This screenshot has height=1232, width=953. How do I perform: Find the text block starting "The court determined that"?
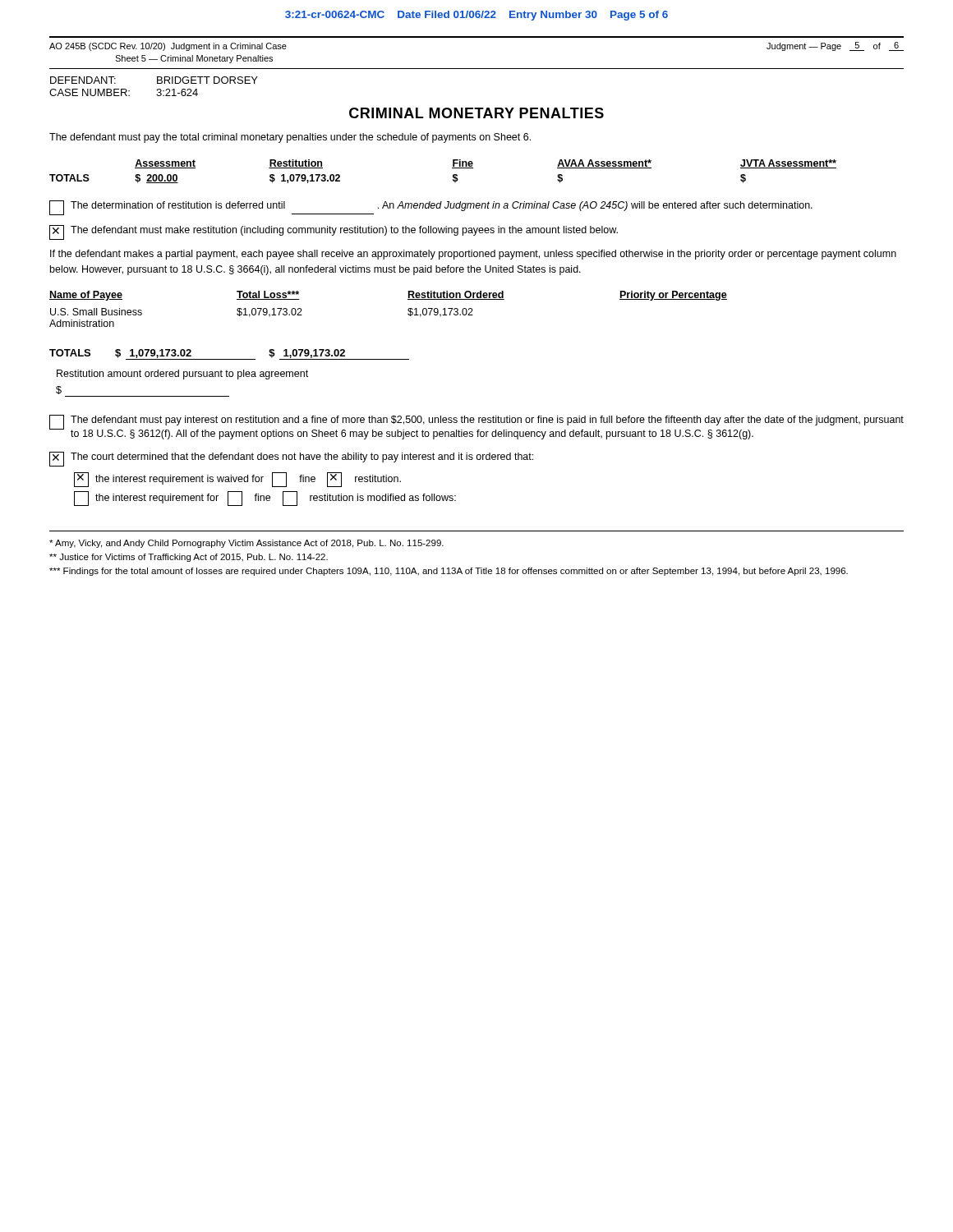tap(476, 458)
